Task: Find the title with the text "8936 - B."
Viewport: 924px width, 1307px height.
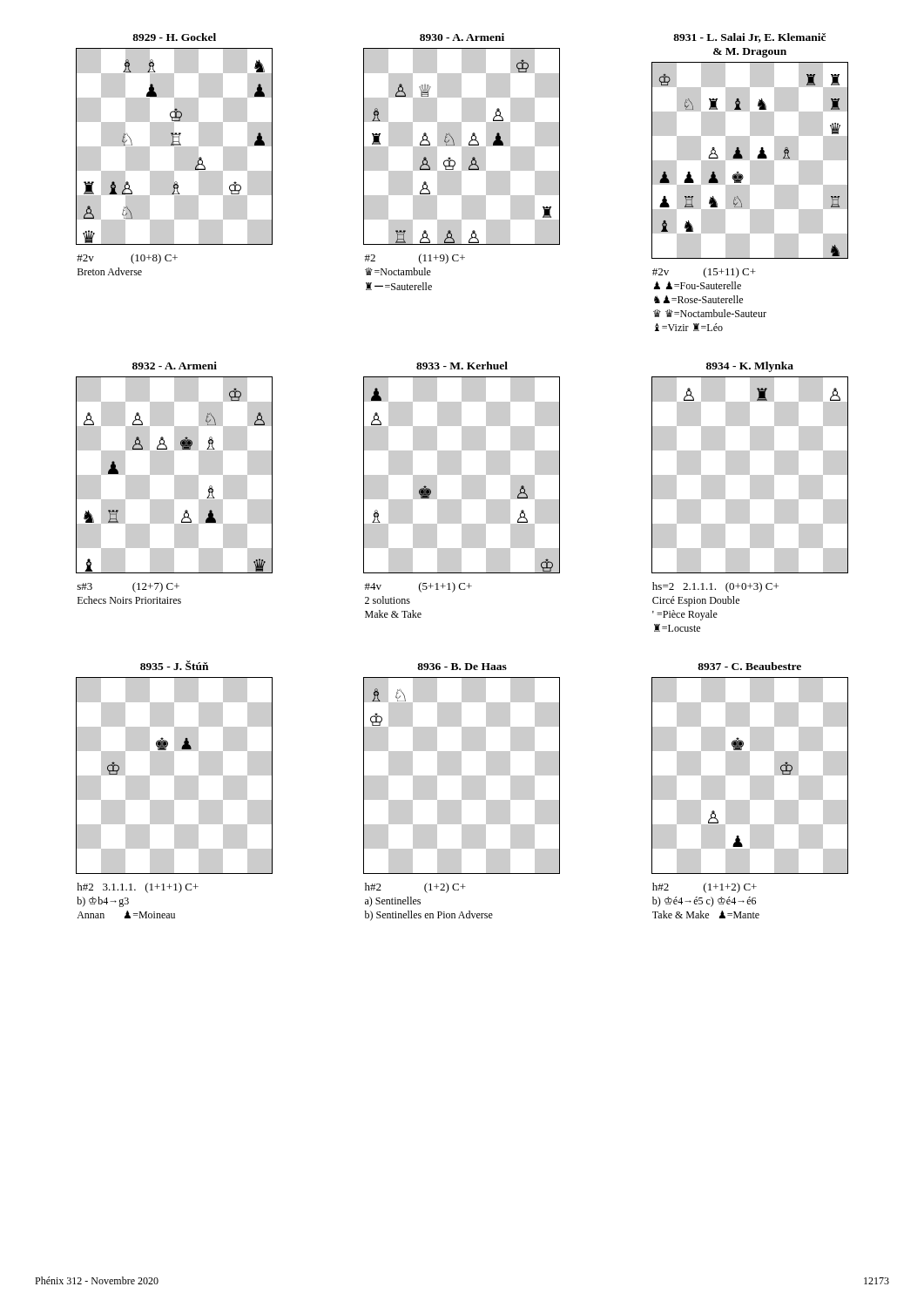Action: click(462, 791)
